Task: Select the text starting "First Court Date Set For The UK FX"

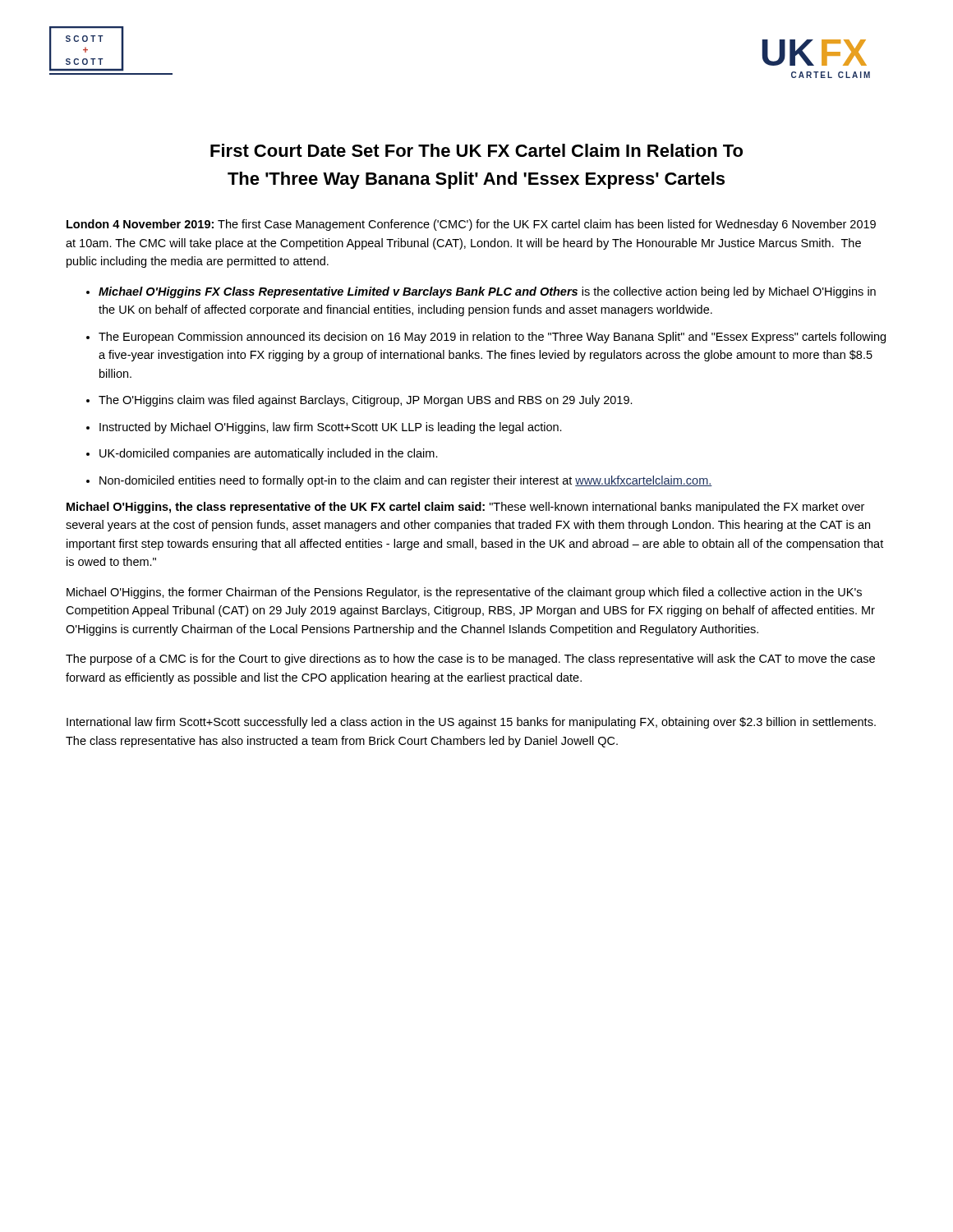Action: 476,151
